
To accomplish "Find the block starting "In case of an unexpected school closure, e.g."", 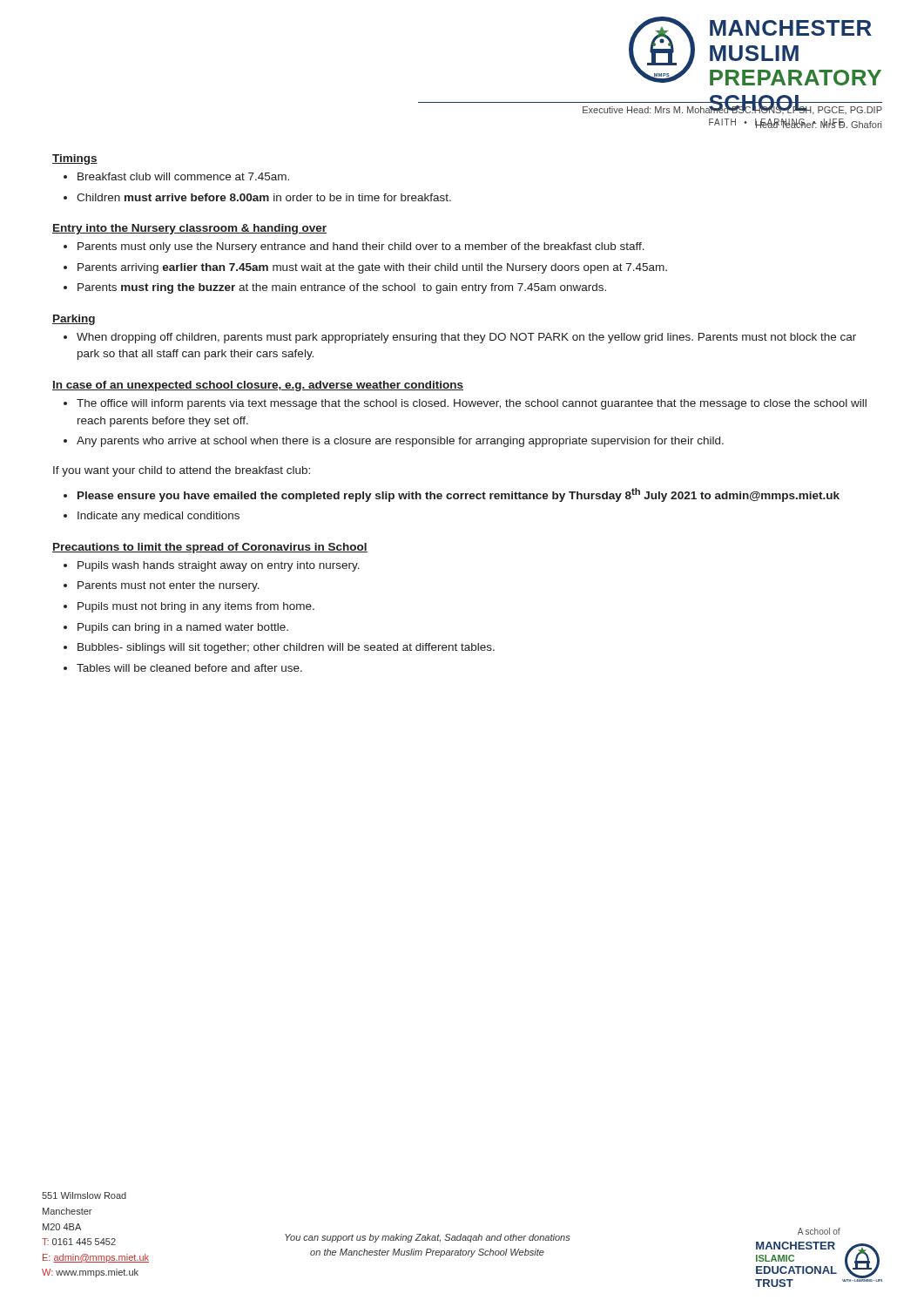I will [258, 385].
